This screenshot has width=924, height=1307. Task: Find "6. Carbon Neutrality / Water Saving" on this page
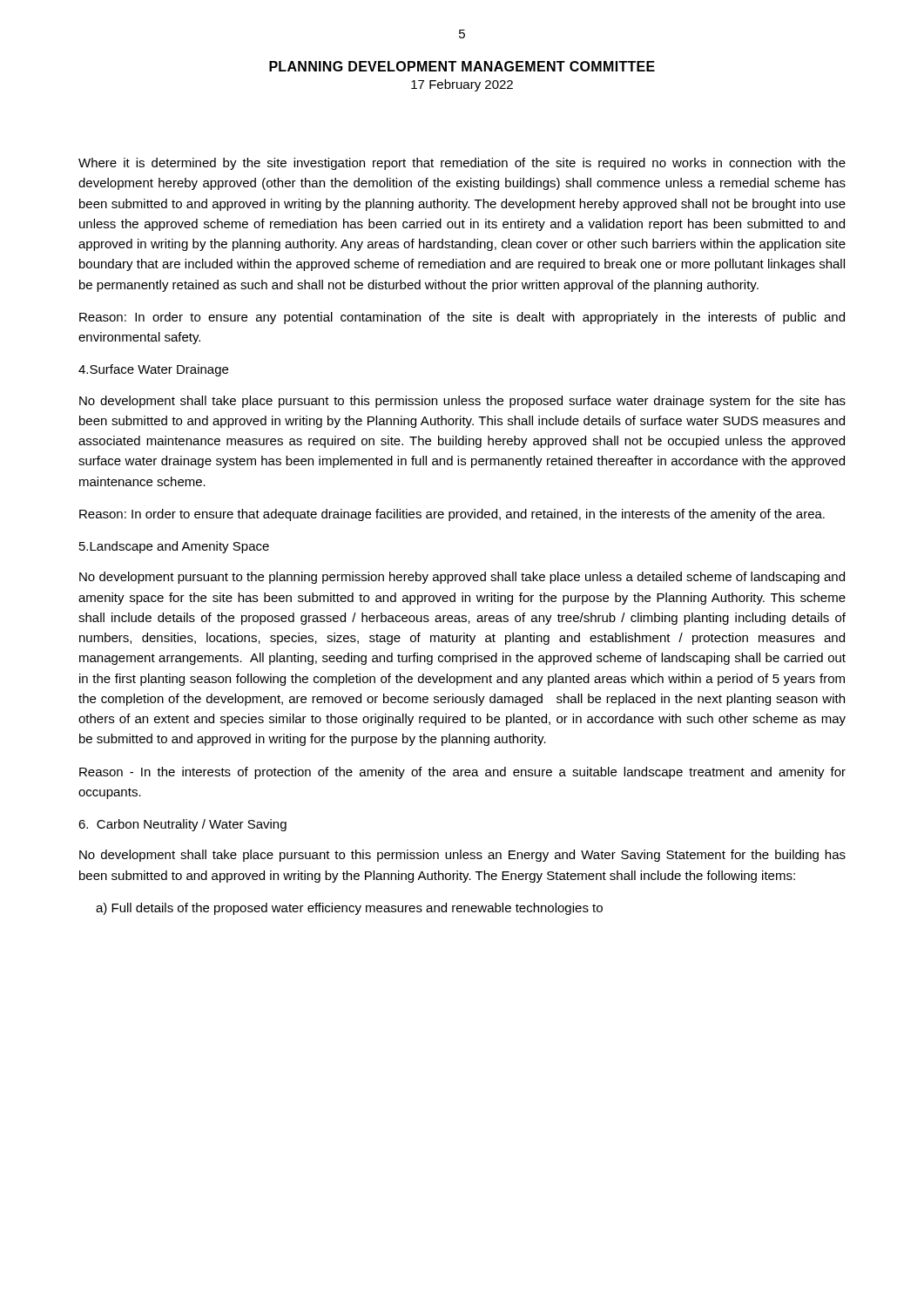183,824
